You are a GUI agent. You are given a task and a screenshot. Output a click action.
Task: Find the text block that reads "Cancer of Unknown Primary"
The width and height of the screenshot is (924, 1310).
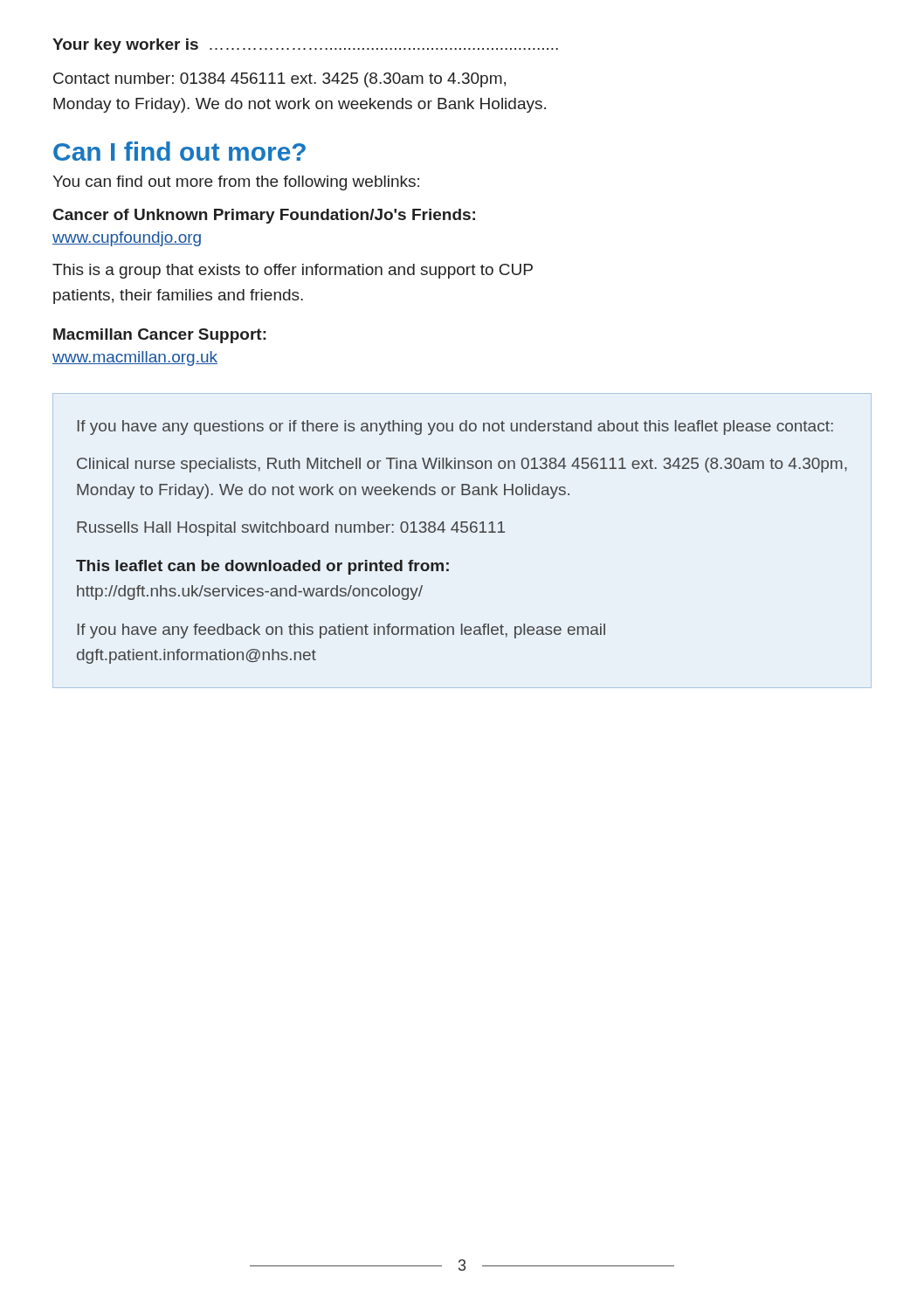(x=265, y=214)
